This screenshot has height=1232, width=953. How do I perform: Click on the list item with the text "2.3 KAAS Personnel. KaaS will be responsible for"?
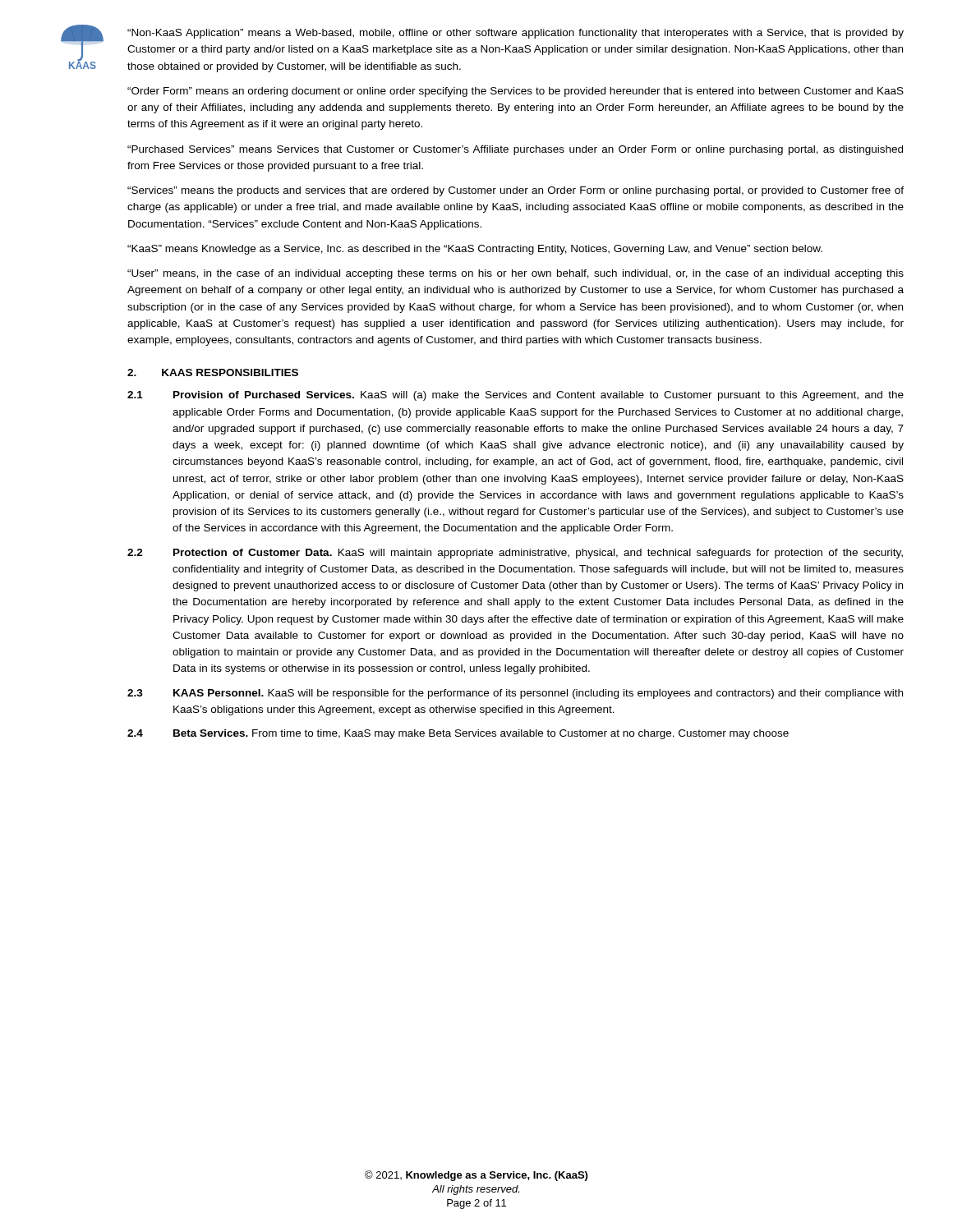pos(516,701)
